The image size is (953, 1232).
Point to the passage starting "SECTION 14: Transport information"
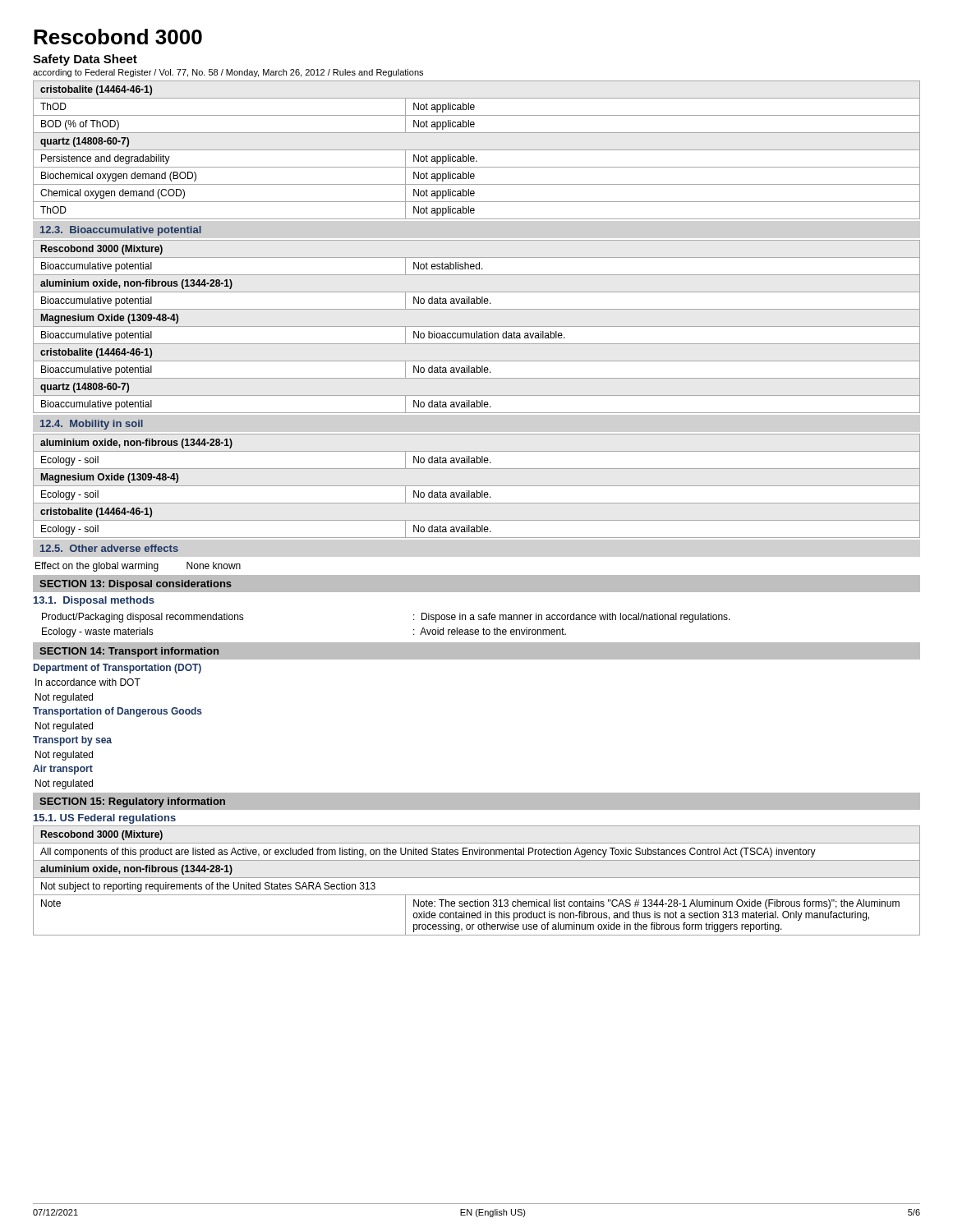476,651
